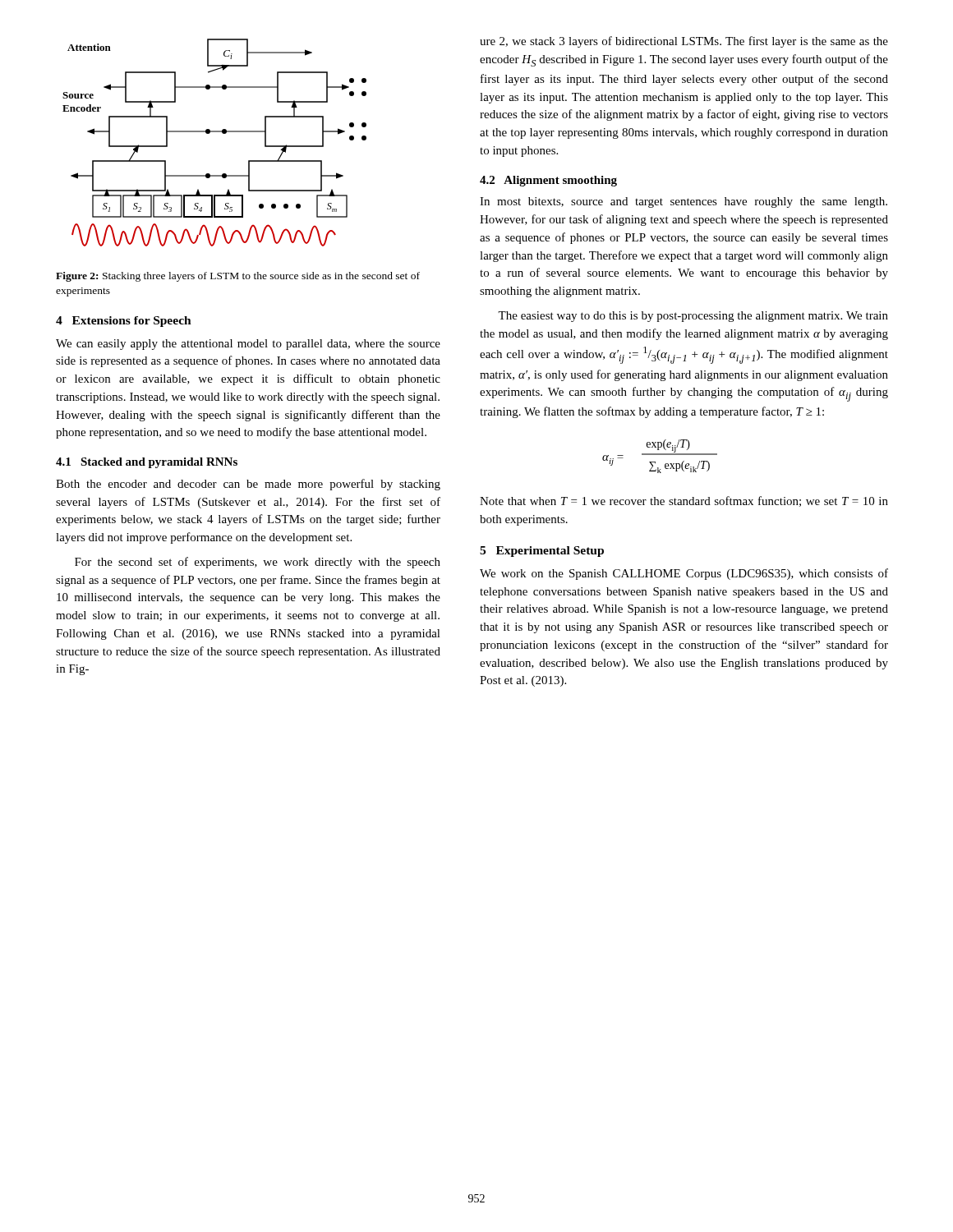The height and width of the screenshot is (1232, 953).
Task: Point to the element starting "5 Experimental Setup"
Action: point(542,550)
